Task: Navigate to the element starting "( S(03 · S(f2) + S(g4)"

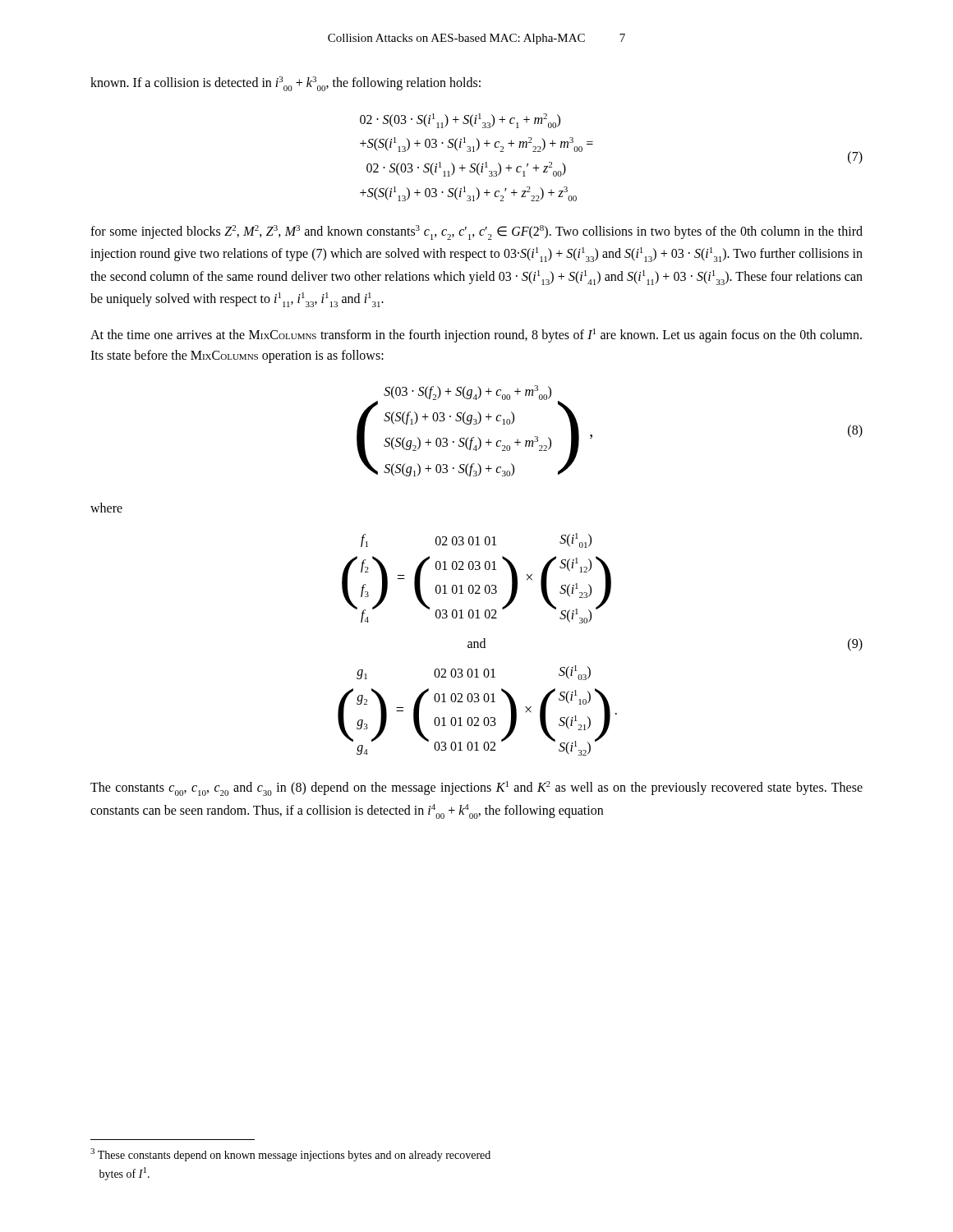Action: pos(608,431)
